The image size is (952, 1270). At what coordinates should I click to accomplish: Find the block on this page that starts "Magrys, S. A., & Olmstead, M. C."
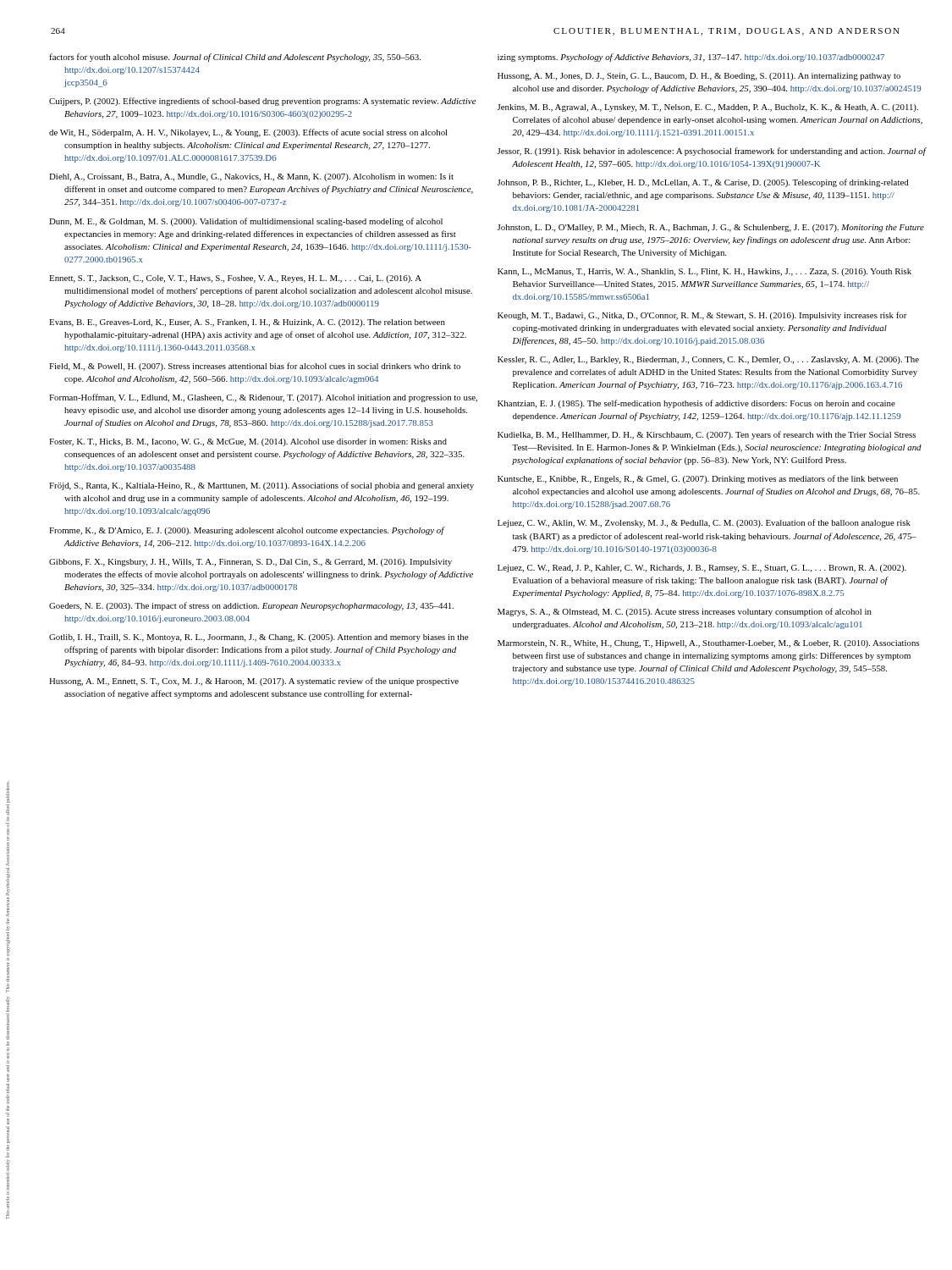(684, 617)
